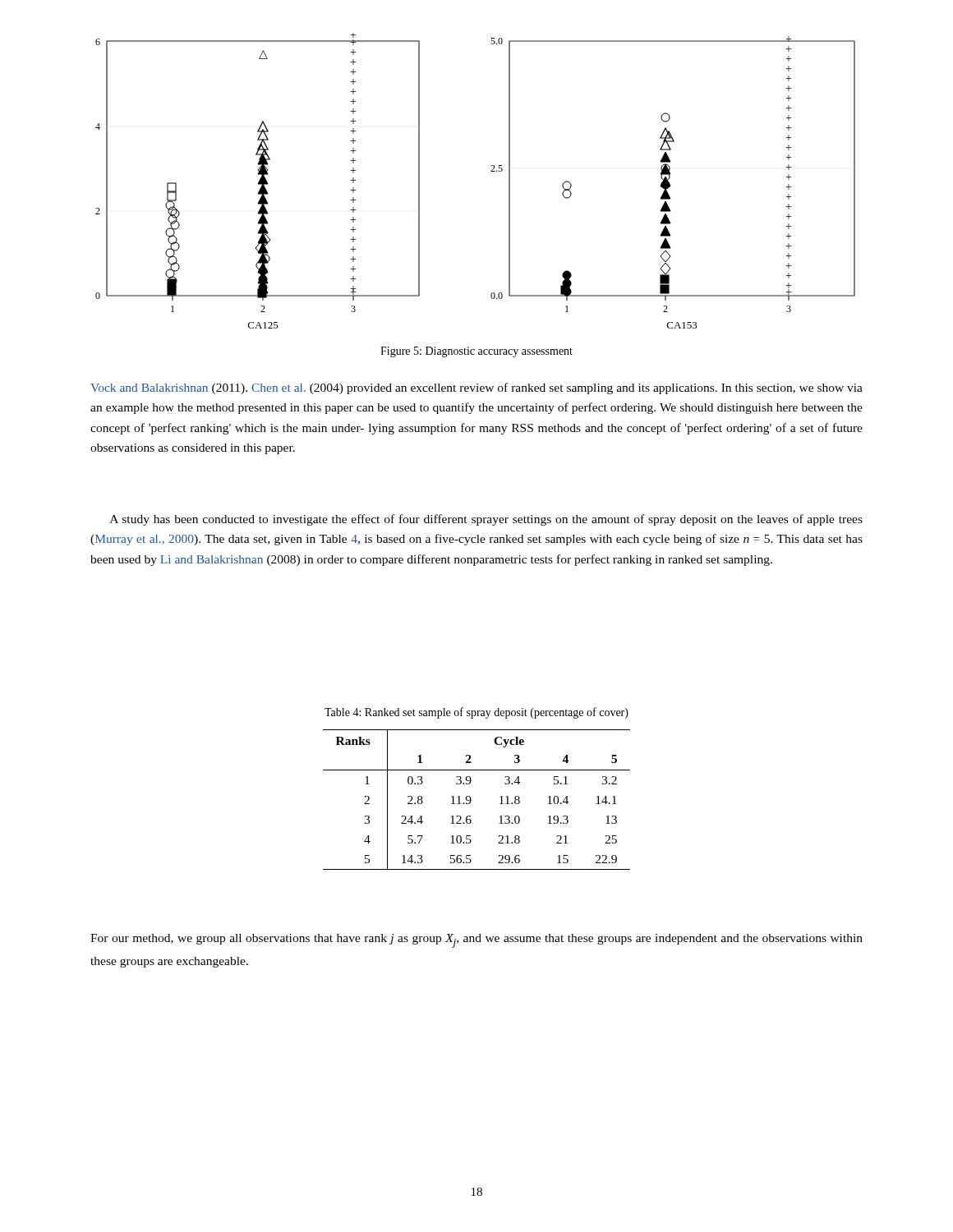Find the element starting "For our method, we group all observations"
This screenshot has width=953, height=1232.
point(476,949)
